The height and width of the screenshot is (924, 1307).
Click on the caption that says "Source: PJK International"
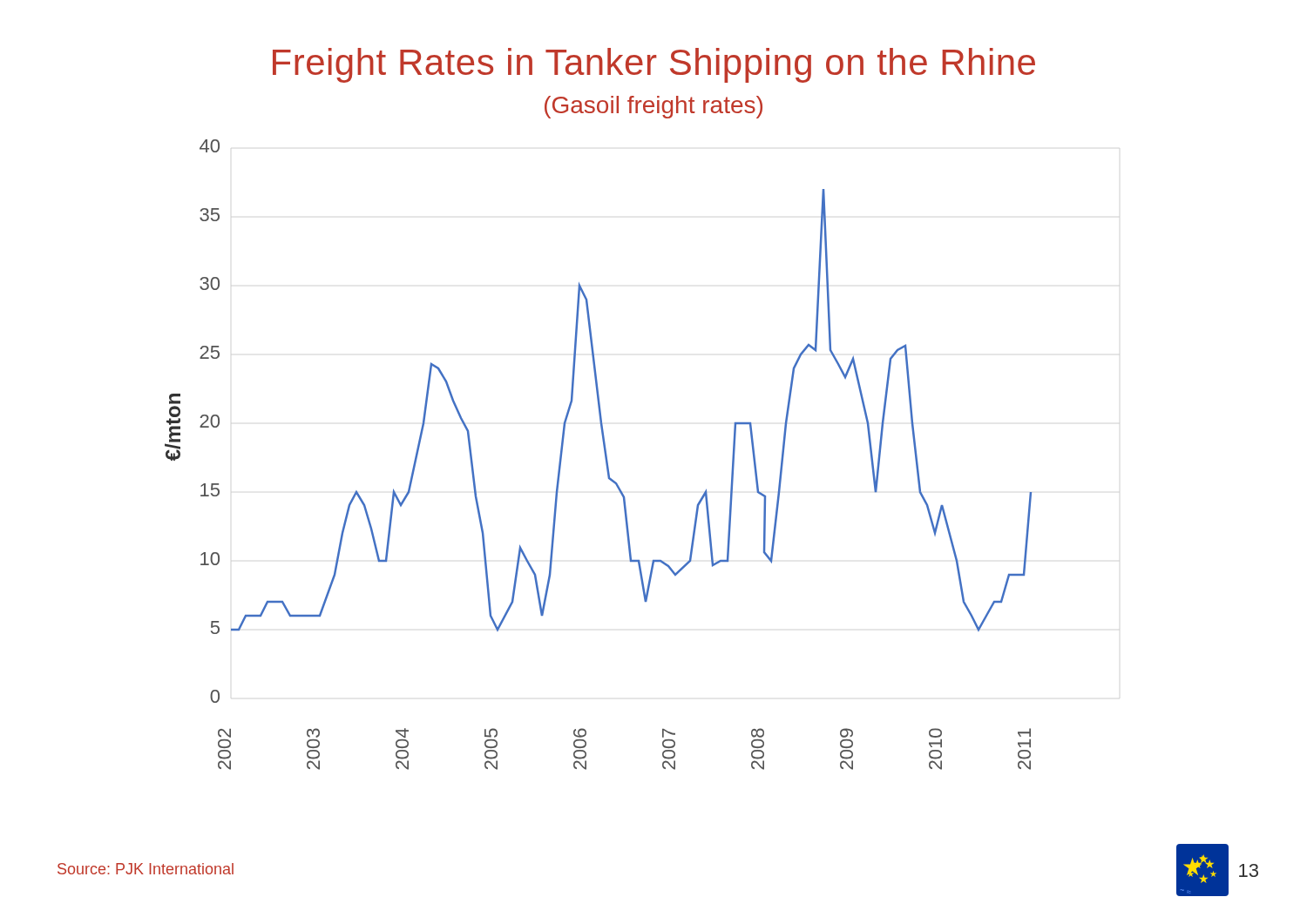coord(146,869)
